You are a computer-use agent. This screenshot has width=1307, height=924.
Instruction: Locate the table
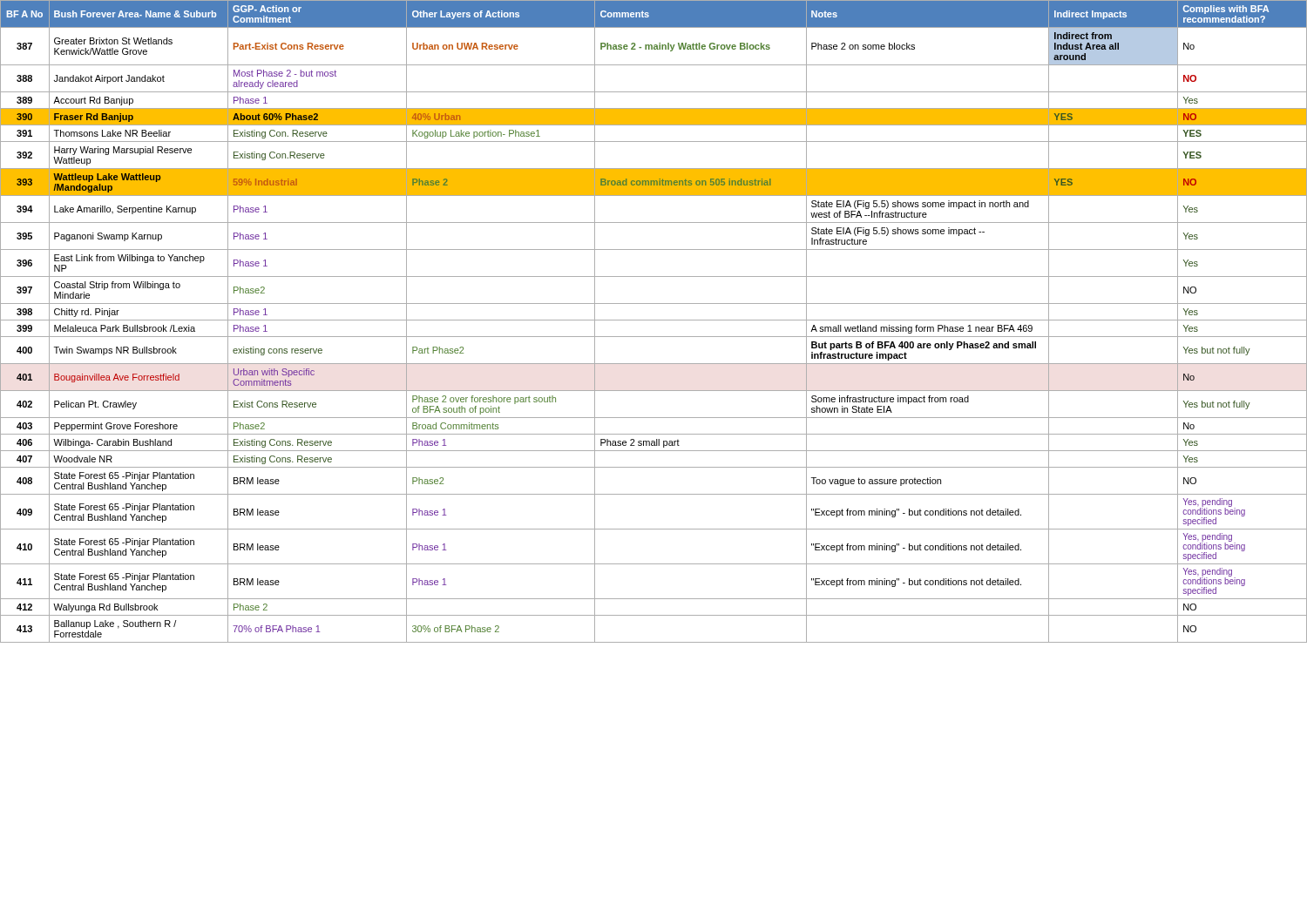654,321
